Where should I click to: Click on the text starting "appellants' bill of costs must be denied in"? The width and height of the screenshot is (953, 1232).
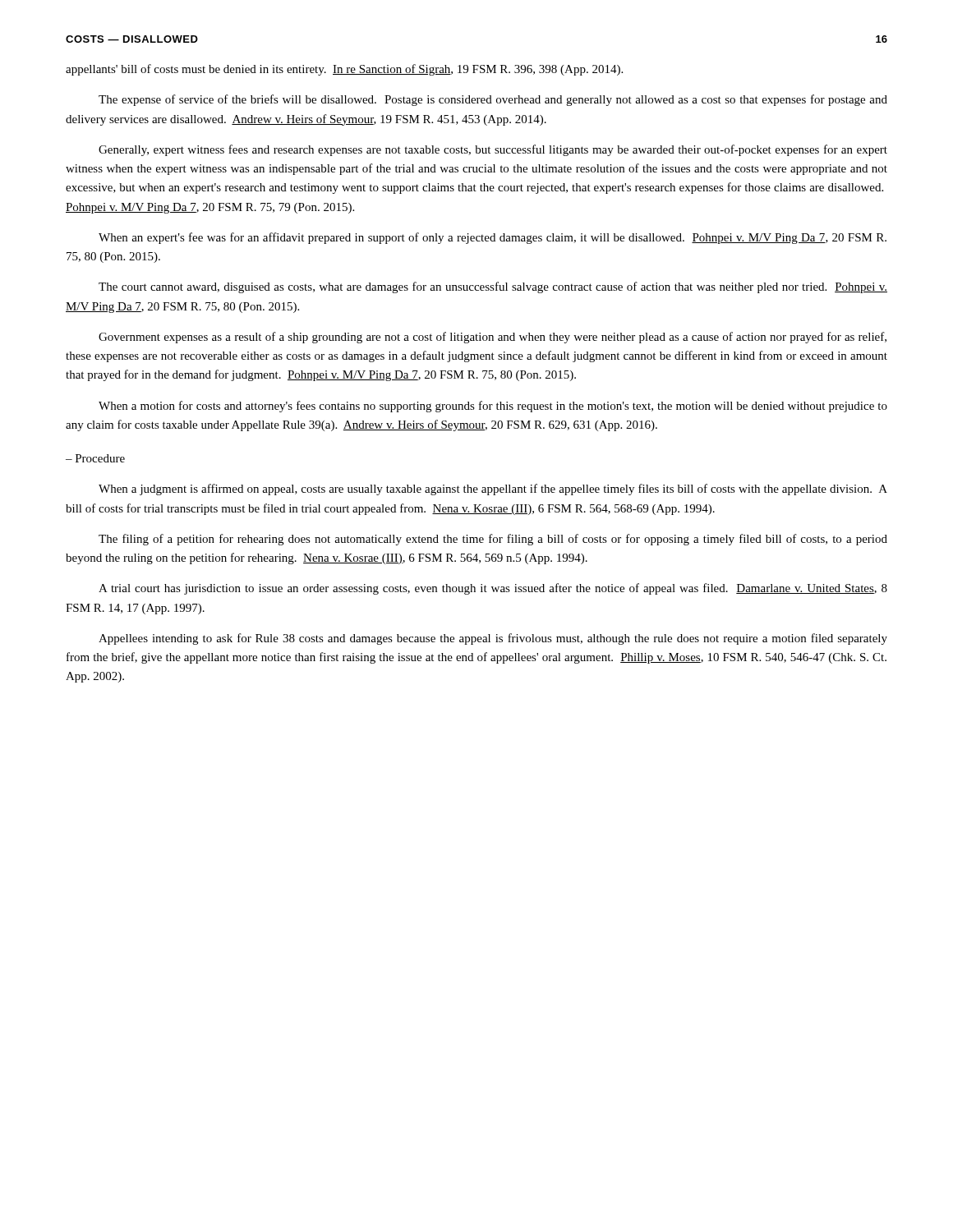point(345,69)
